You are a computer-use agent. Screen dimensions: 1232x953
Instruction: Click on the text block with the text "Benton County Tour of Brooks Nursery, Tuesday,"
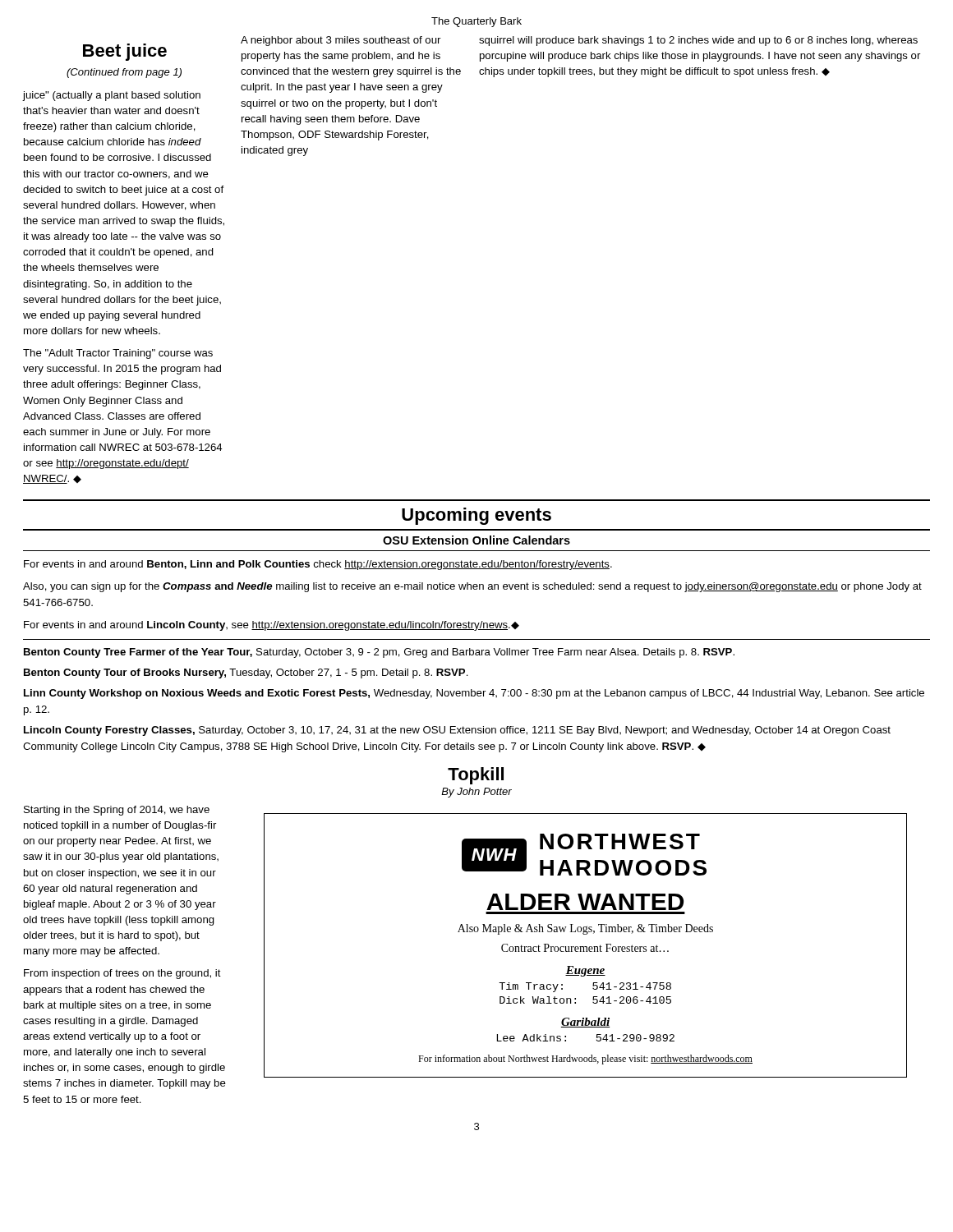(476, 672)
